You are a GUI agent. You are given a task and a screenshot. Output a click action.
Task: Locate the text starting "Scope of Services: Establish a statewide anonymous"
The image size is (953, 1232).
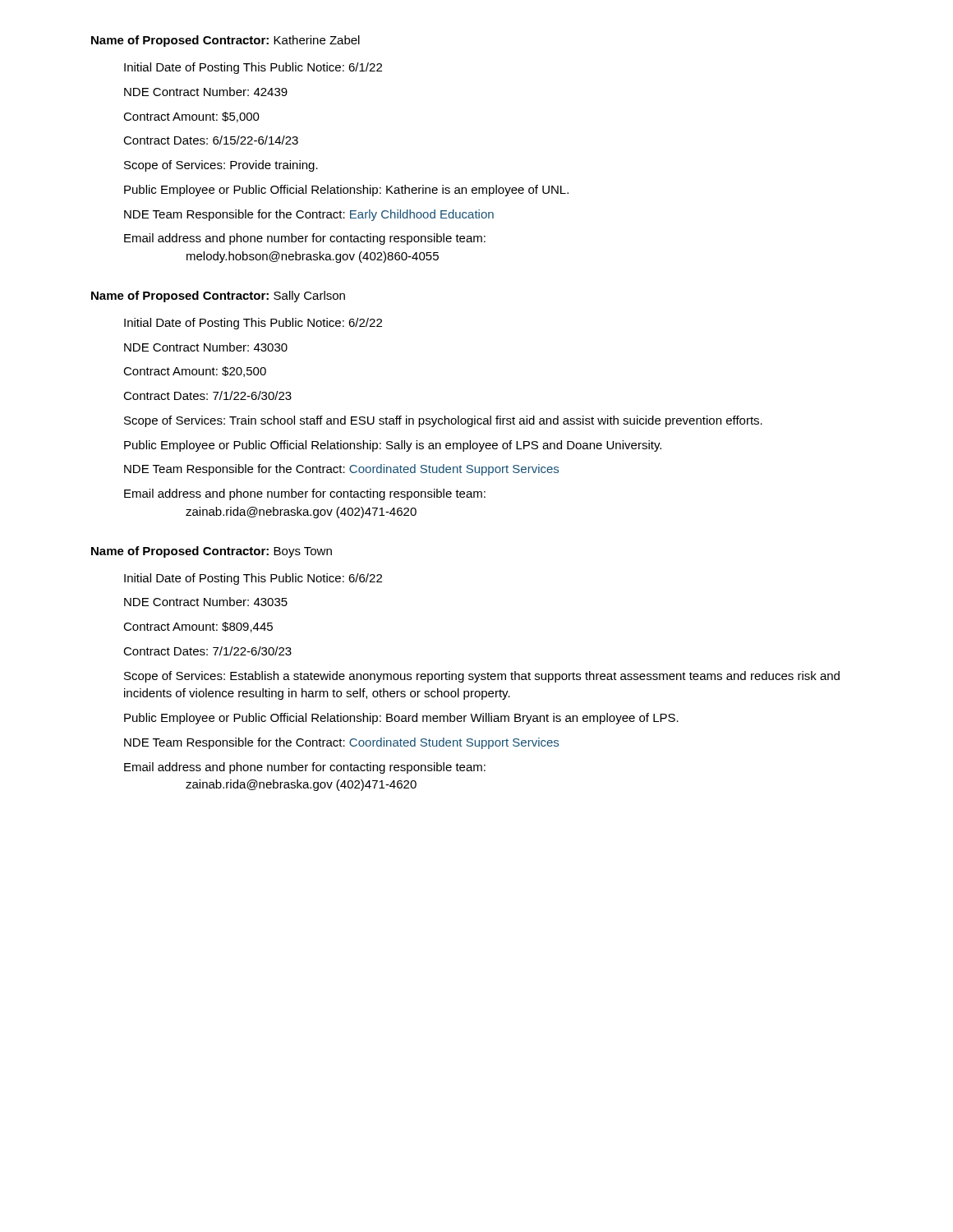tap(482, 684)
